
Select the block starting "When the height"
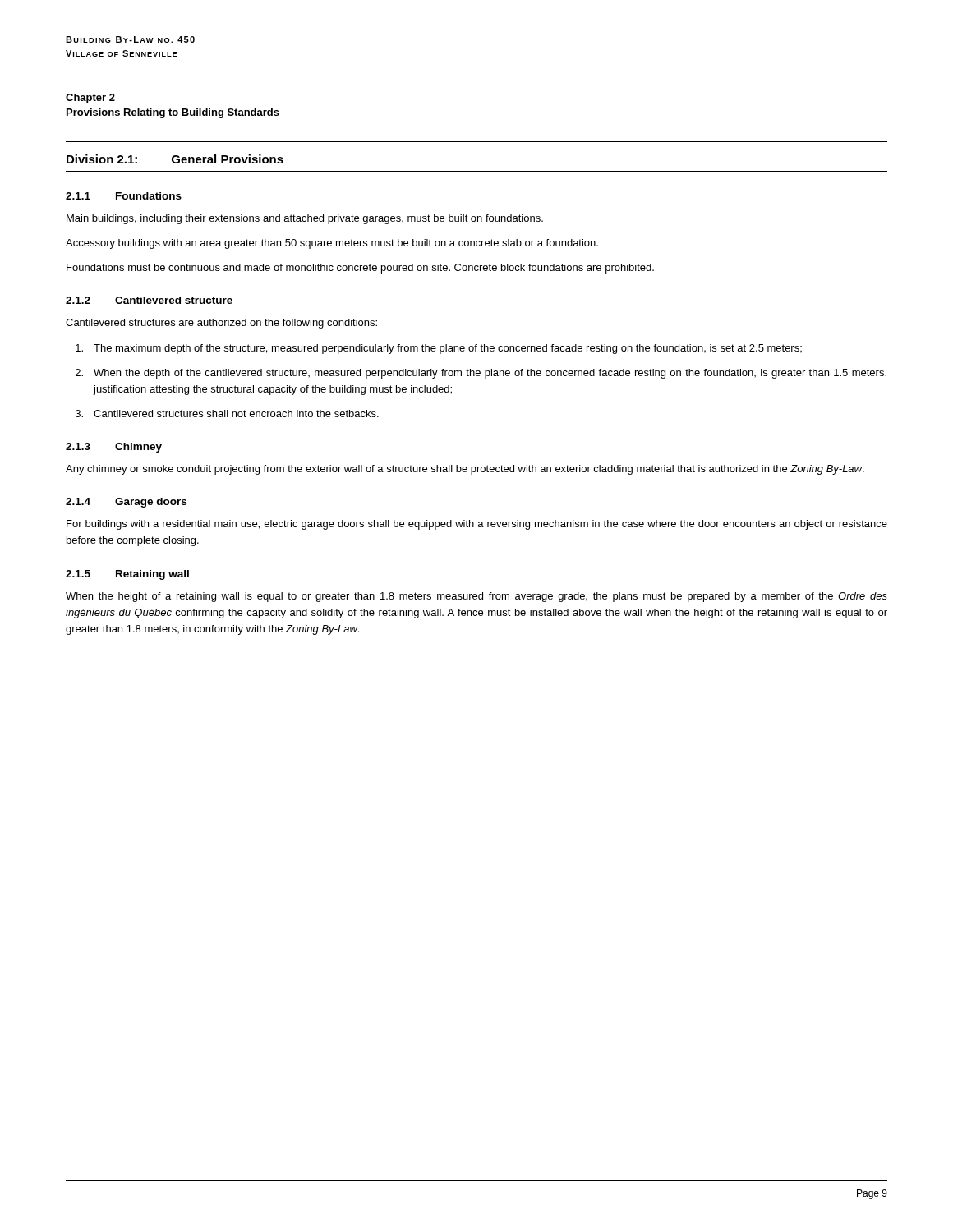[x=476, y=612]
